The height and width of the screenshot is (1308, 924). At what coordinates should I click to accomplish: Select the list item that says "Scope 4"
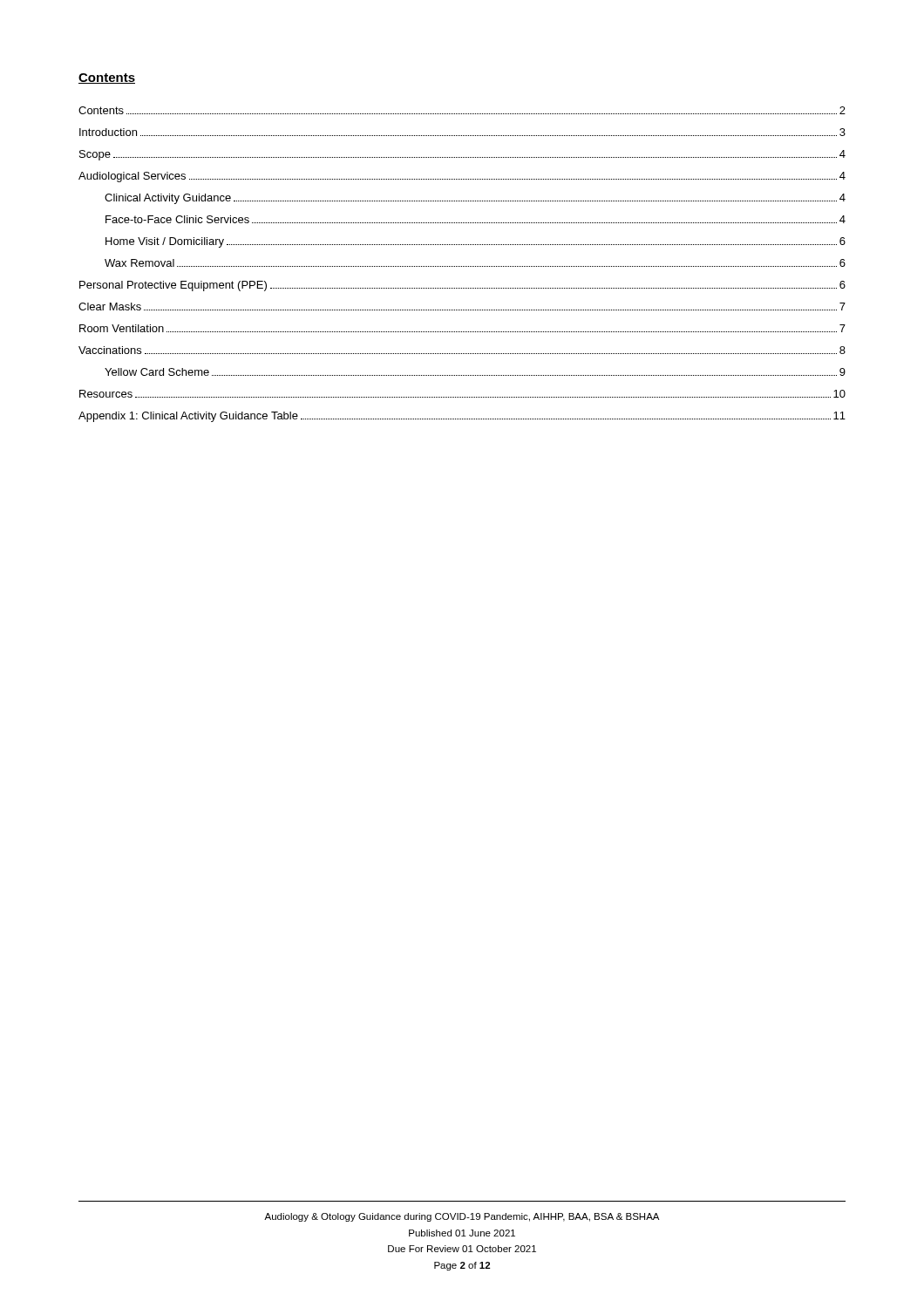[462, 154]
